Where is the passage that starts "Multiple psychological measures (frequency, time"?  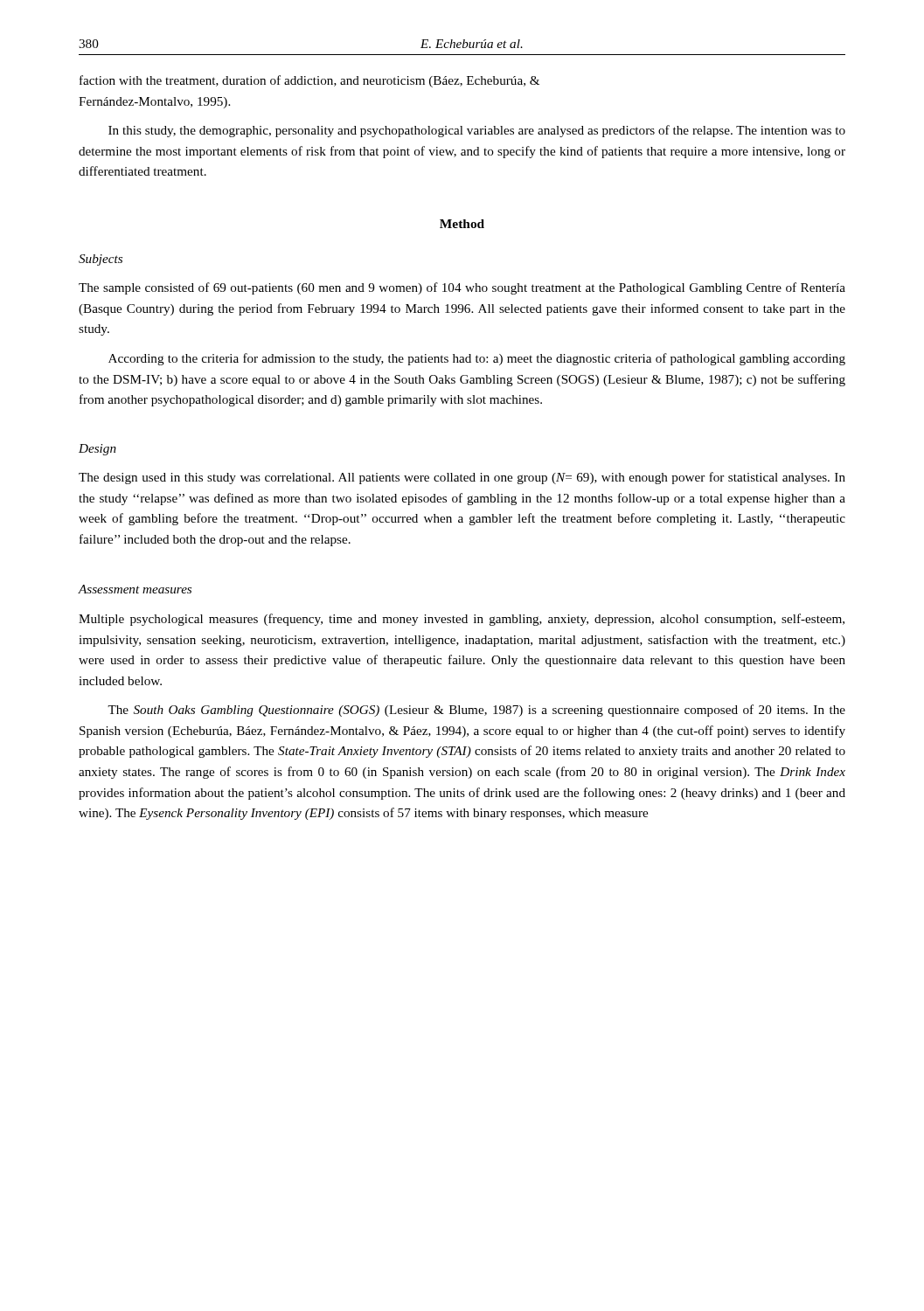tap(462, 649)
